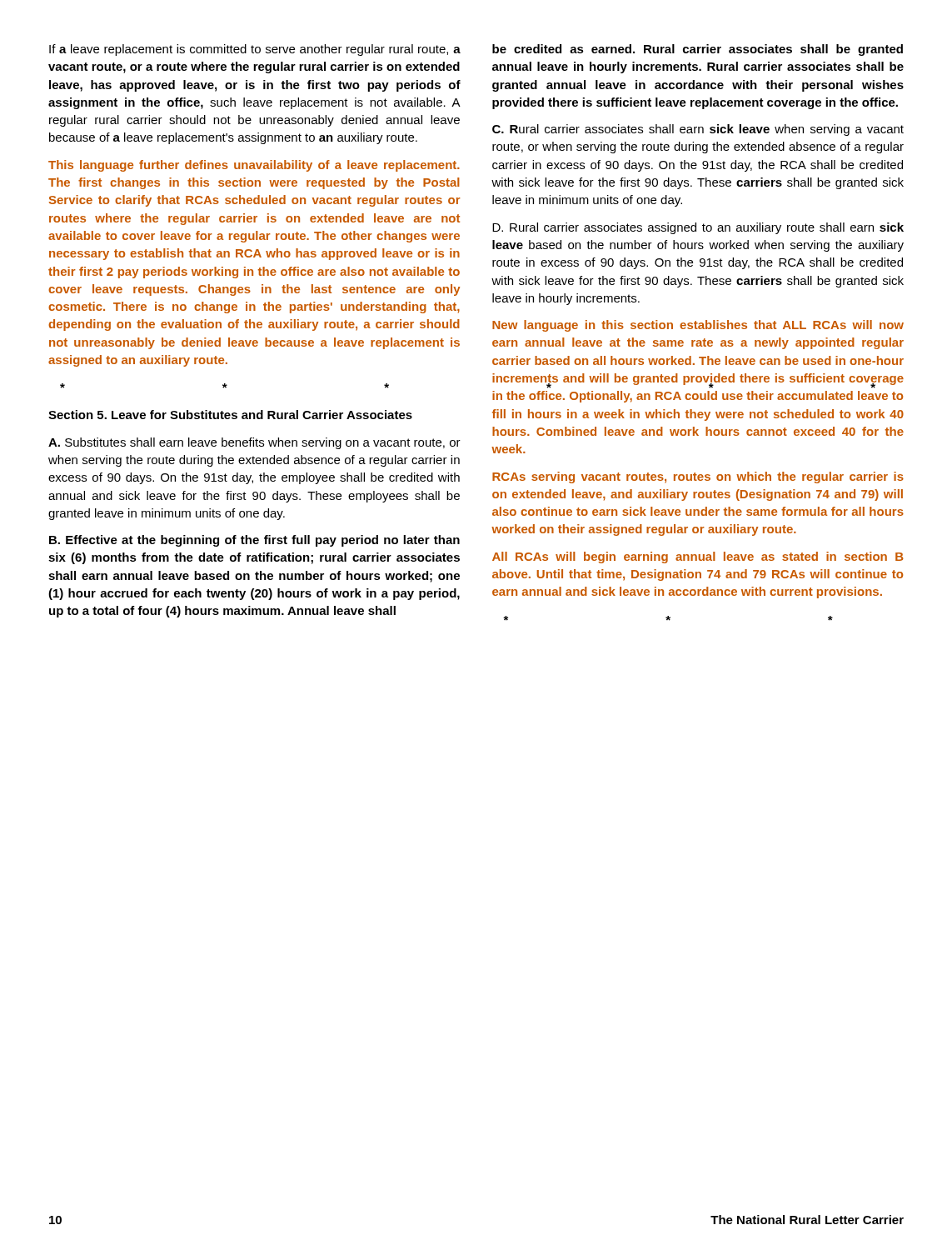The height and width of the screenshot is (1250, 952).
Task: Point to the block starting "A. Substitutes shall earn leave benefits when serving"
Action: [254, 477]
